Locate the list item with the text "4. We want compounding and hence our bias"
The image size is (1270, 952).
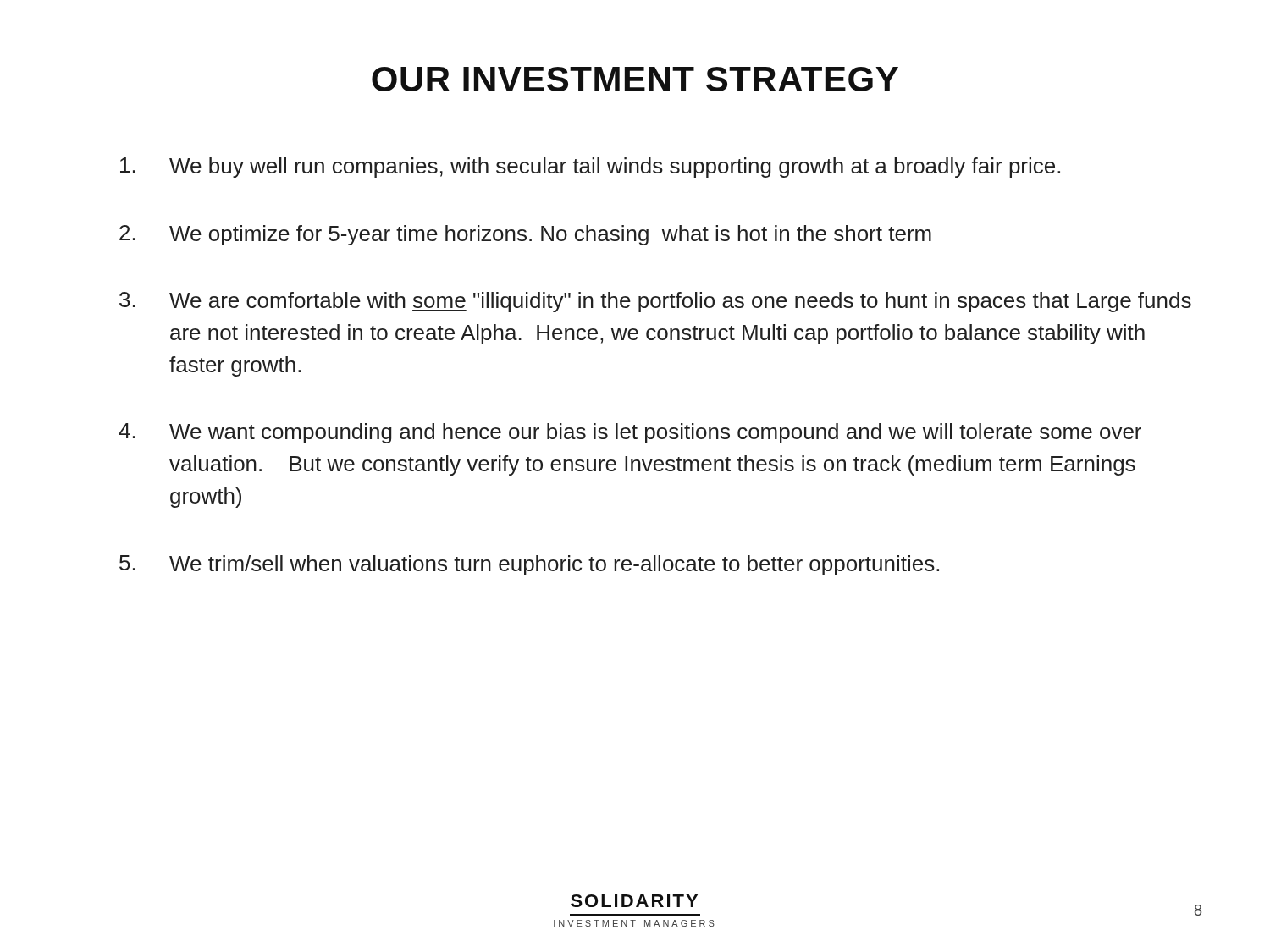[660, 465]
